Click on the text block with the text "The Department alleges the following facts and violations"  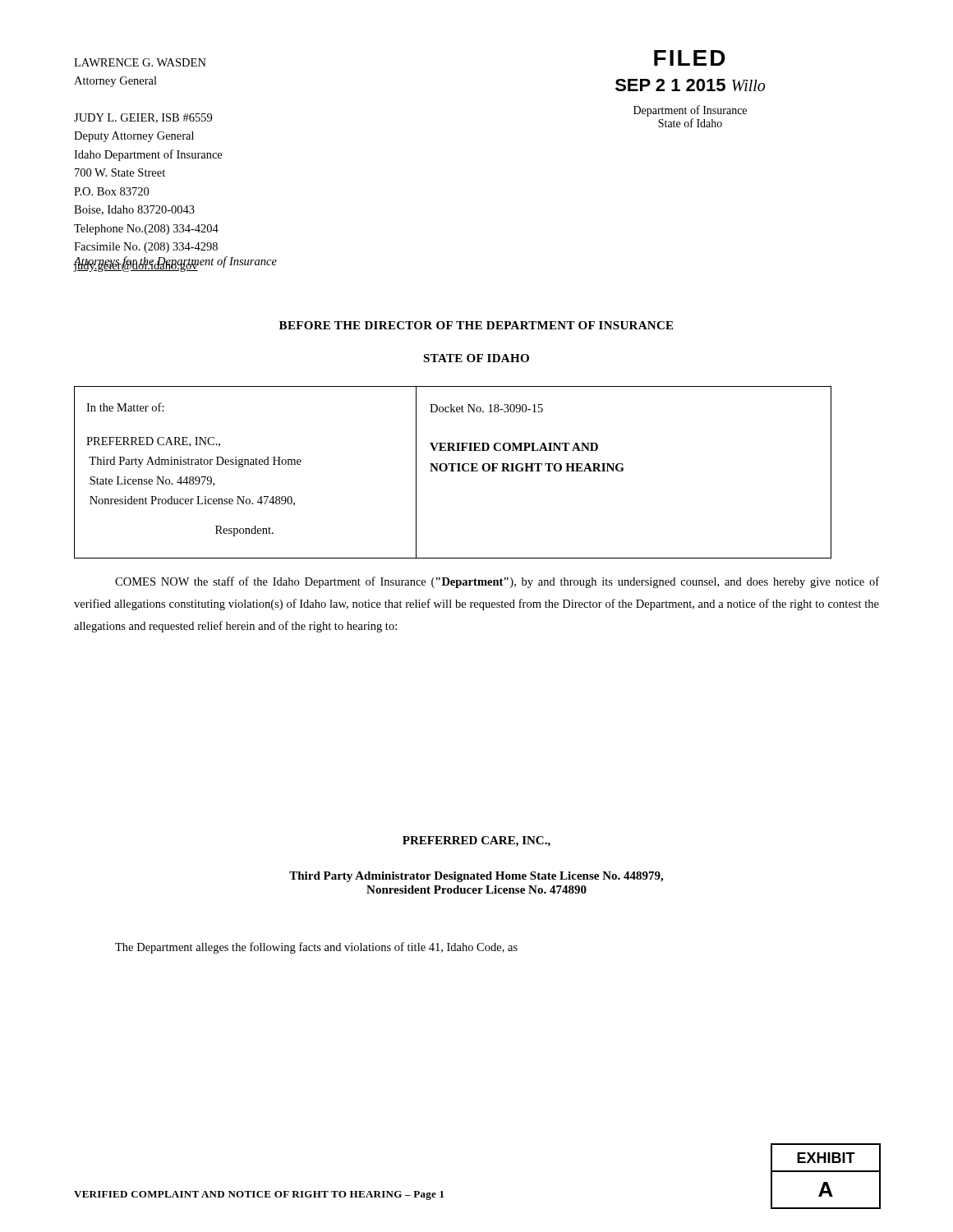[316, 947]
